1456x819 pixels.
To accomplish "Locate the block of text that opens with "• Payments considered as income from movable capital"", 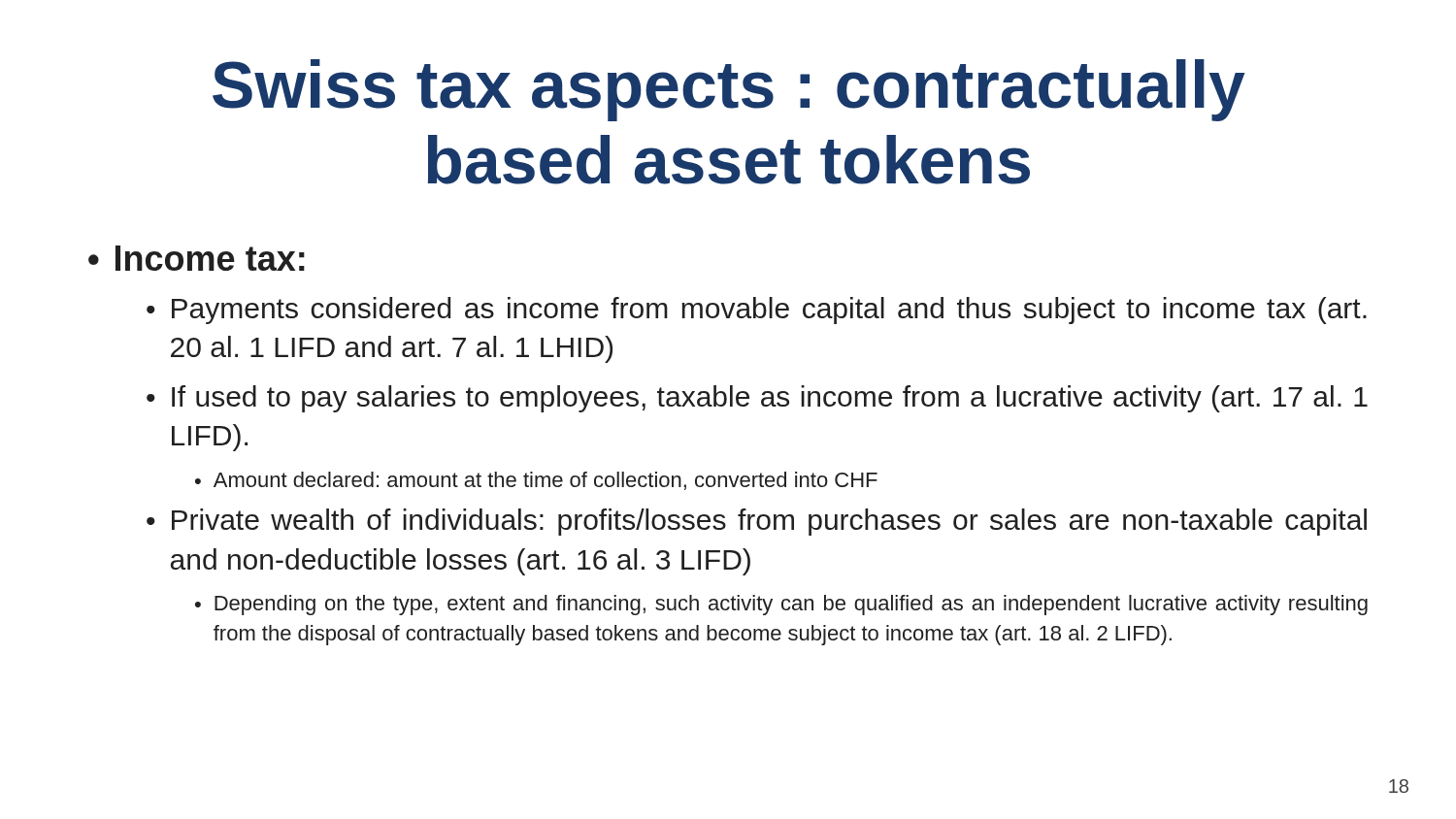I will click(757, 328).
